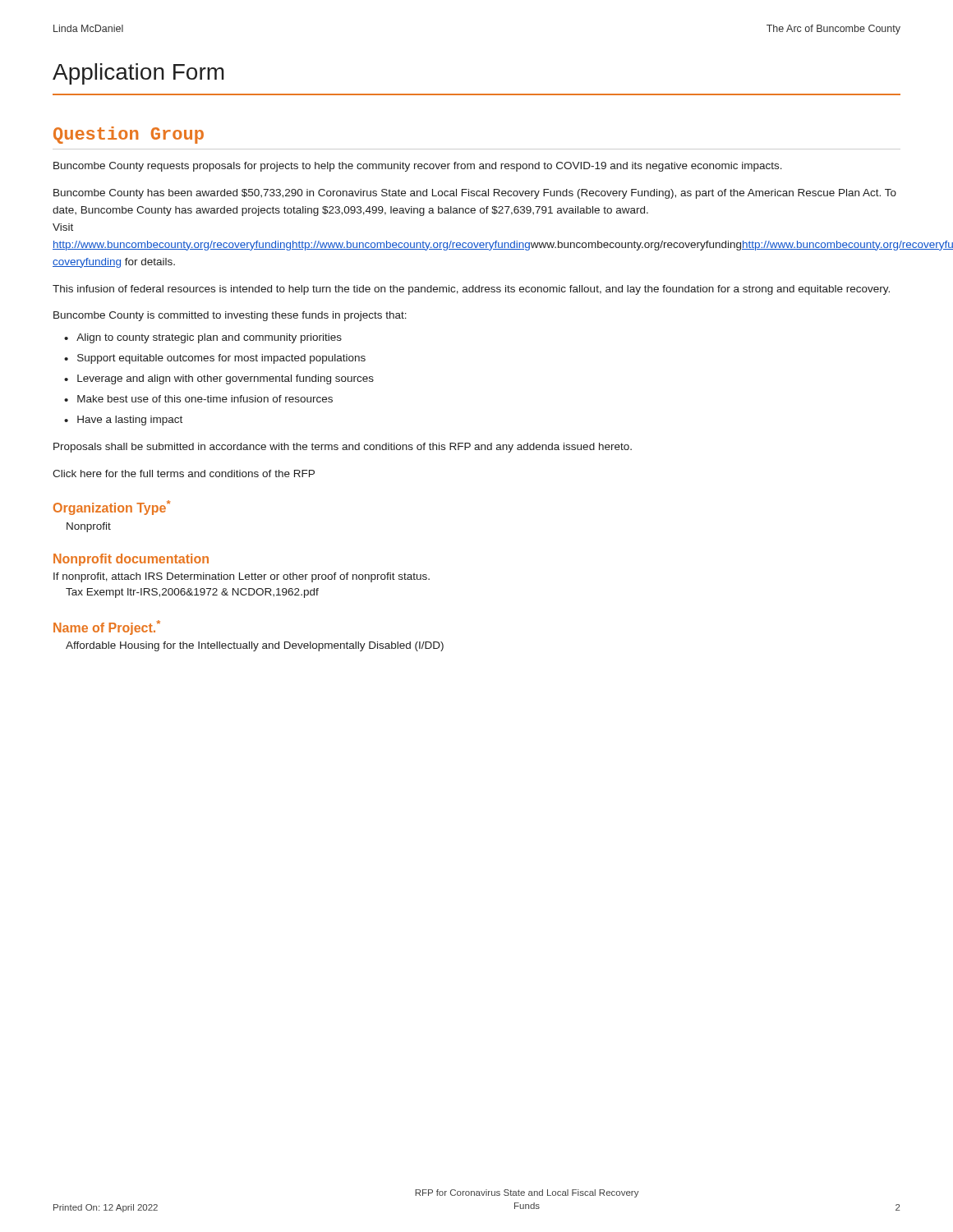Screen dimensions: 1232x953
Task: Locate the passage starting "This infusion of federal resources is"
Action: [472, 288]
